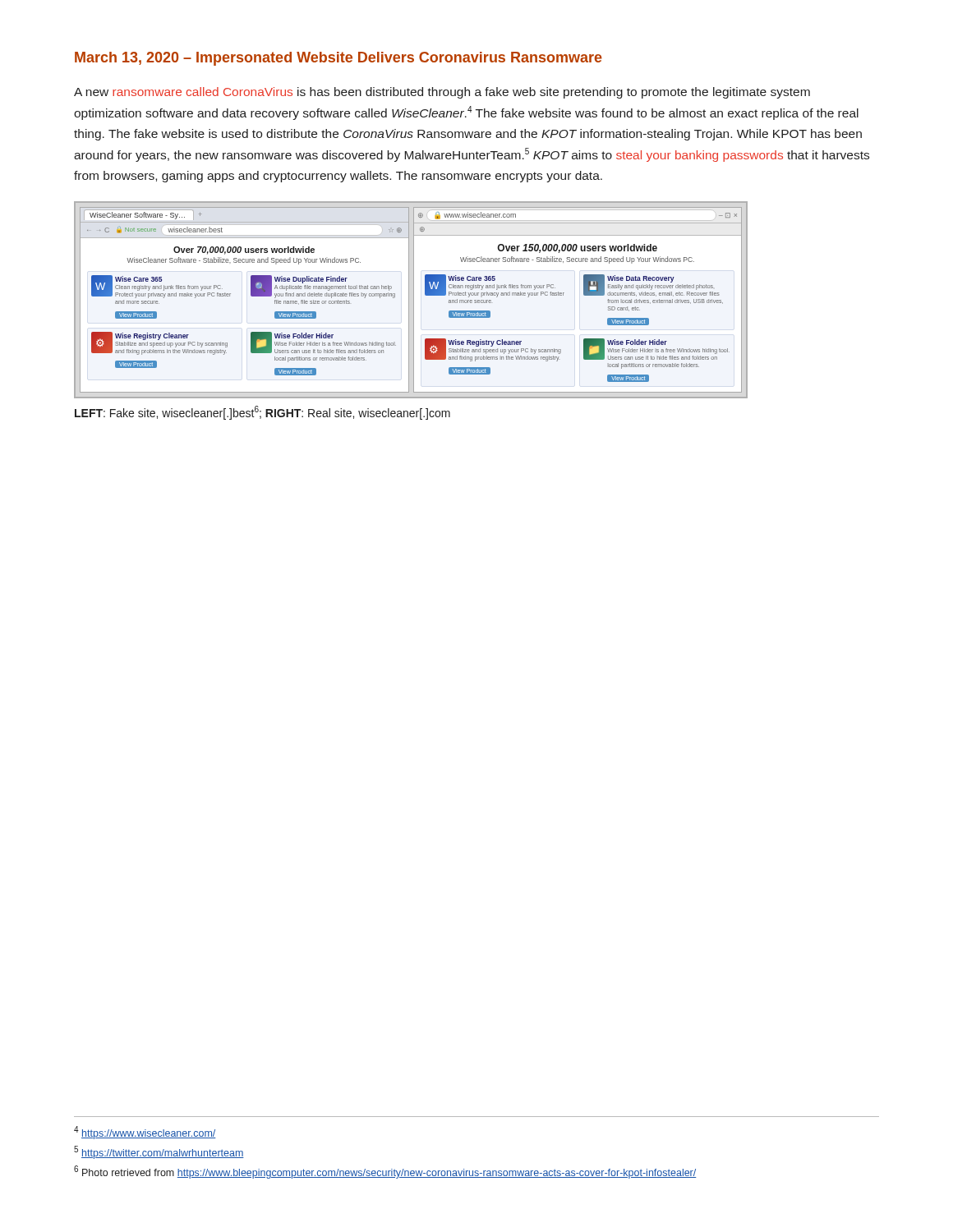Select the section header that reads "March 13, 2020 –"

coord(338,57)
